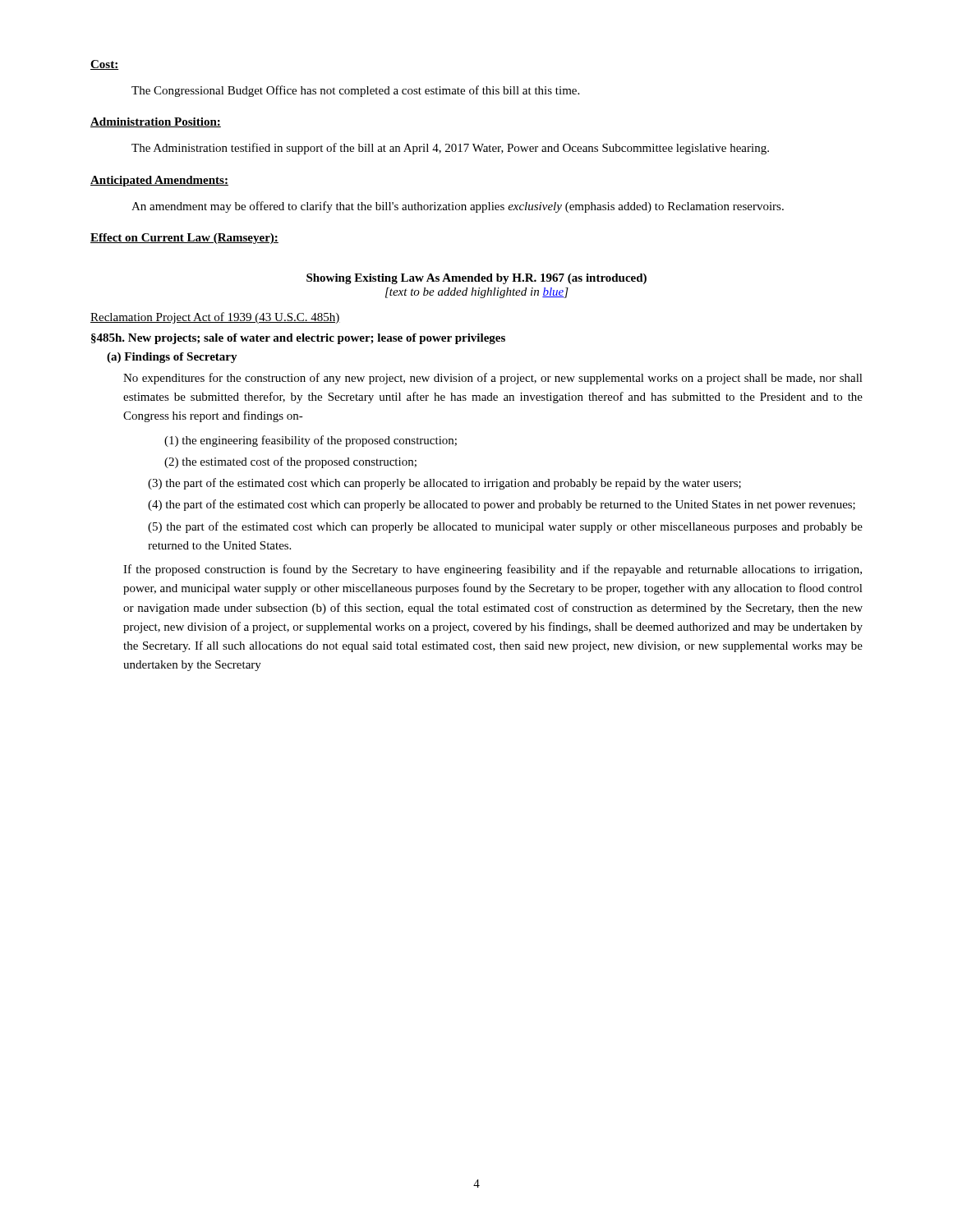Locate the text "(a) Findings of Secretary"
This screenshot has width=953, height=1232.
click(172, 356)
